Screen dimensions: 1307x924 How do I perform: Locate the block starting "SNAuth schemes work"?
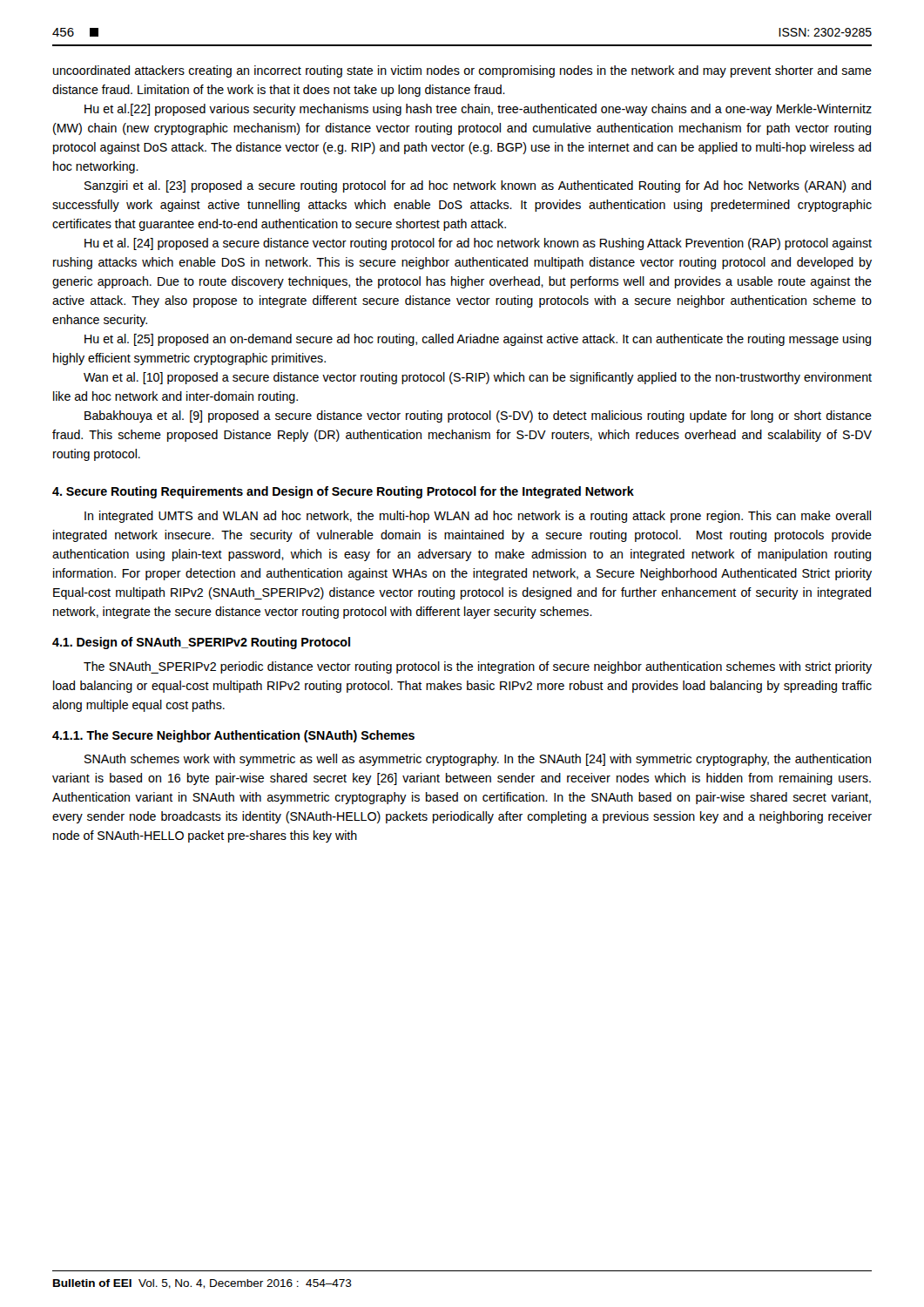coord(462,797)
